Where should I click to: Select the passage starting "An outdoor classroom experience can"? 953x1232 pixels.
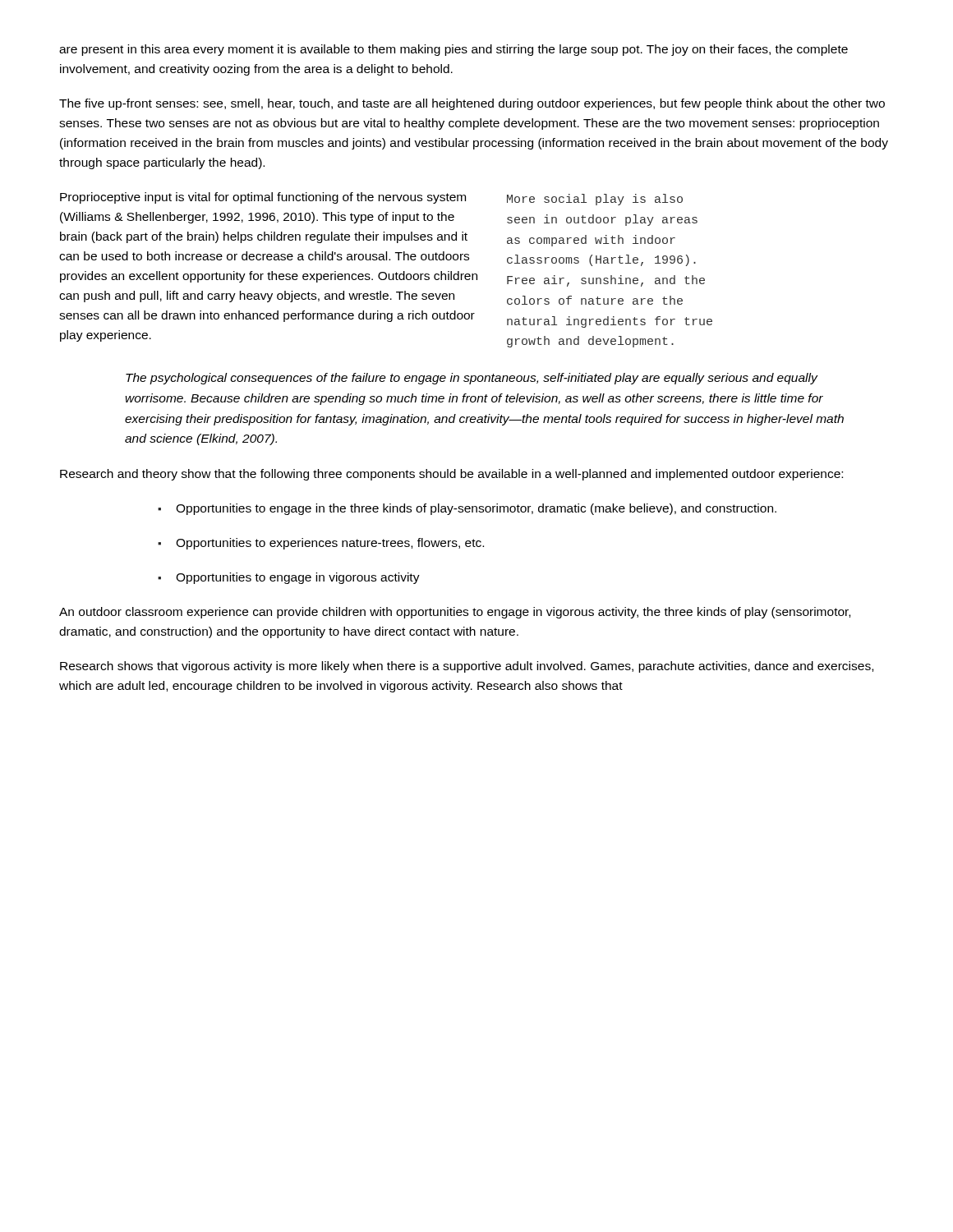455,622
